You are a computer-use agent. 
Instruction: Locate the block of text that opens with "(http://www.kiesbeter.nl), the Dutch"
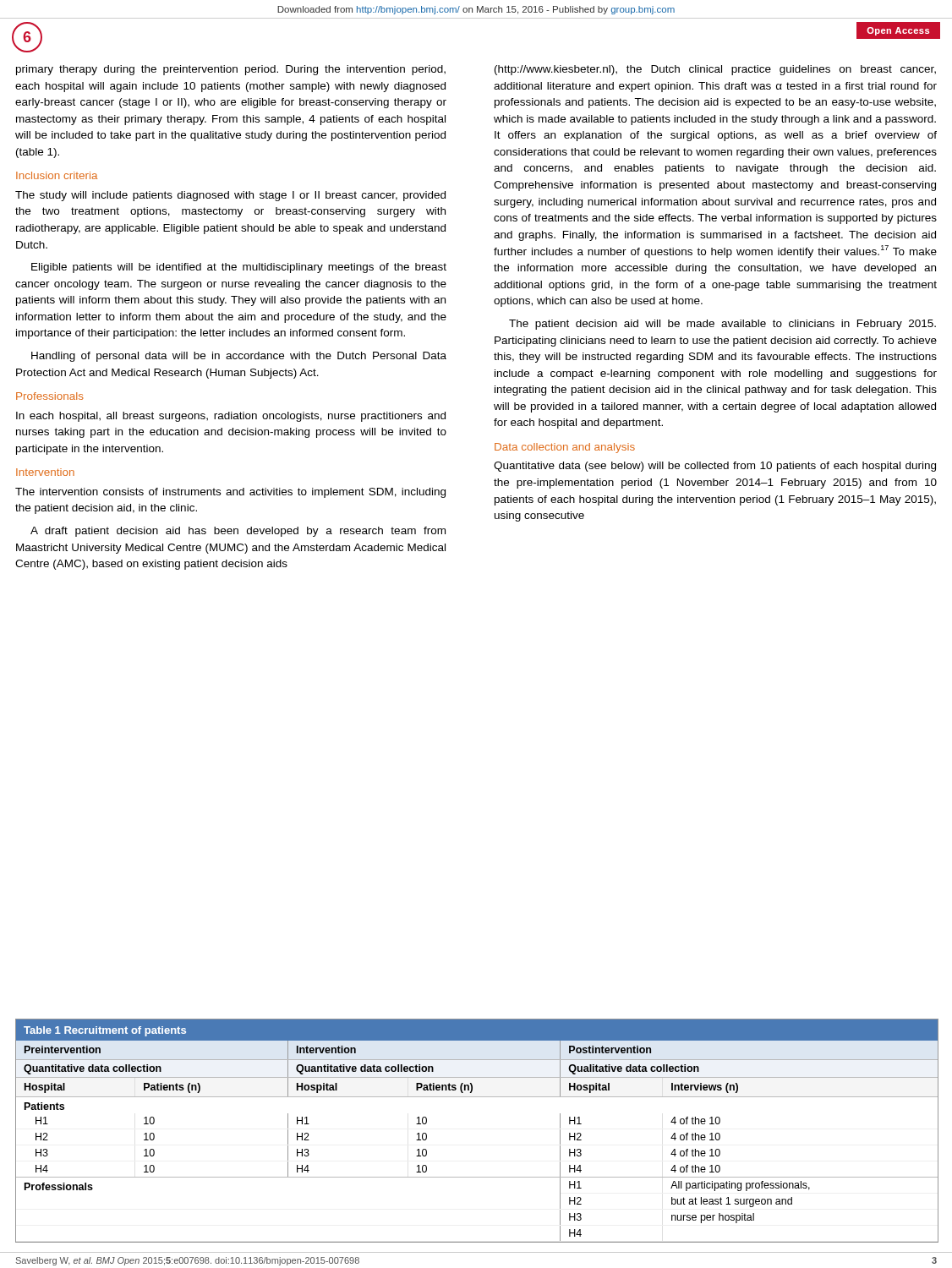point(715,246)
